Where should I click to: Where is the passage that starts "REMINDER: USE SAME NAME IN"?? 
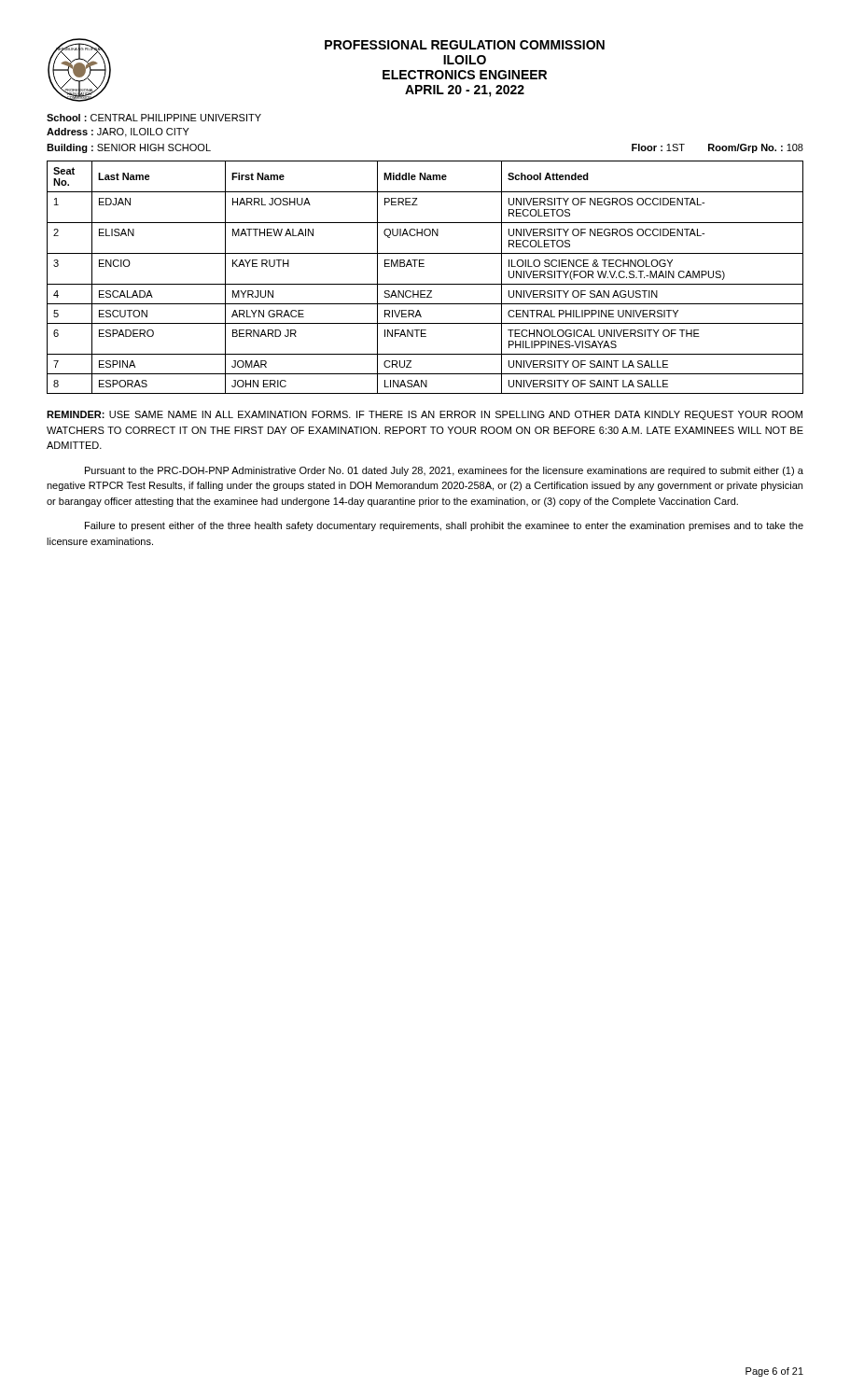425,478
